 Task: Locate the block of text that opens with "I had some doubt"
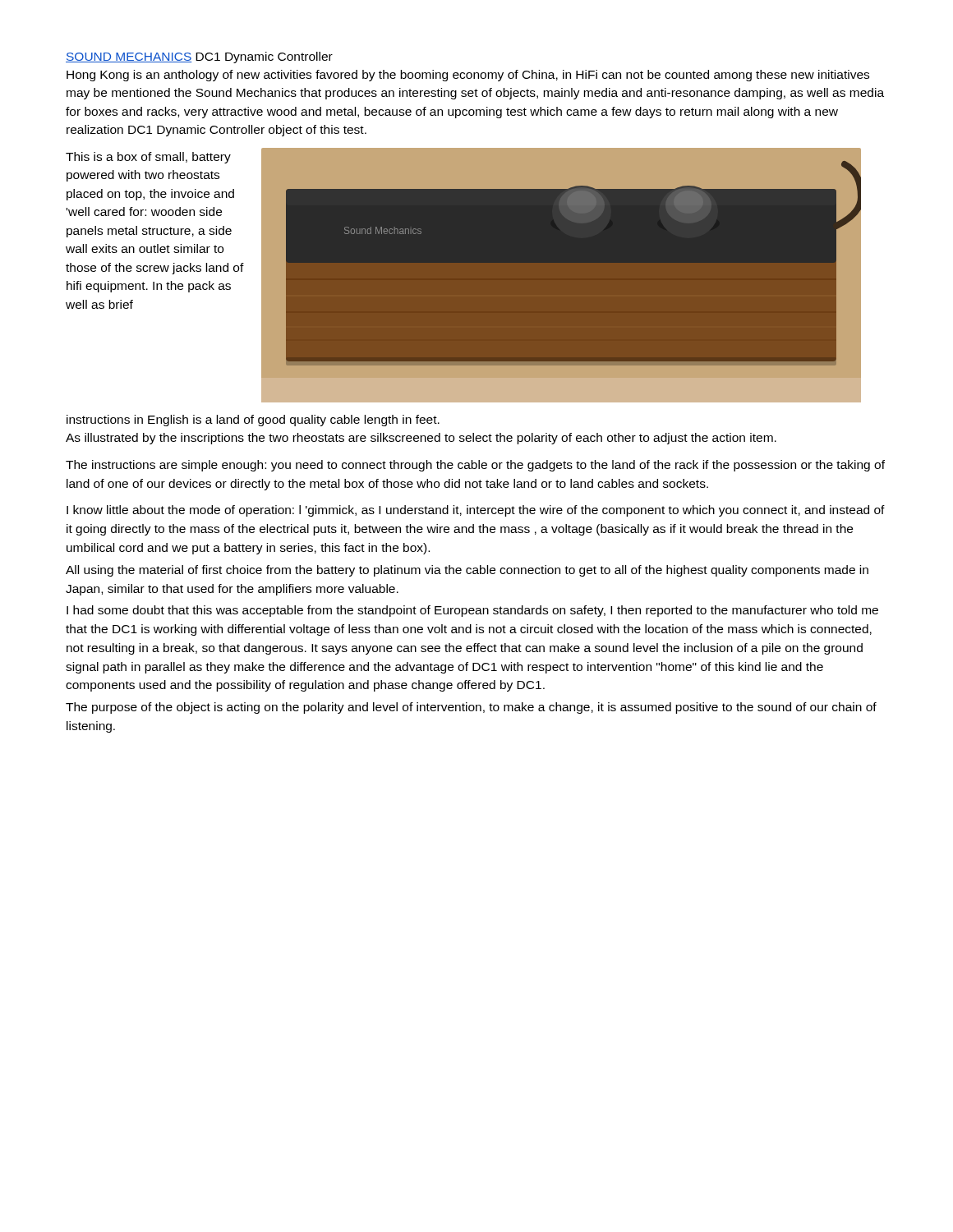tap(472, 647)
